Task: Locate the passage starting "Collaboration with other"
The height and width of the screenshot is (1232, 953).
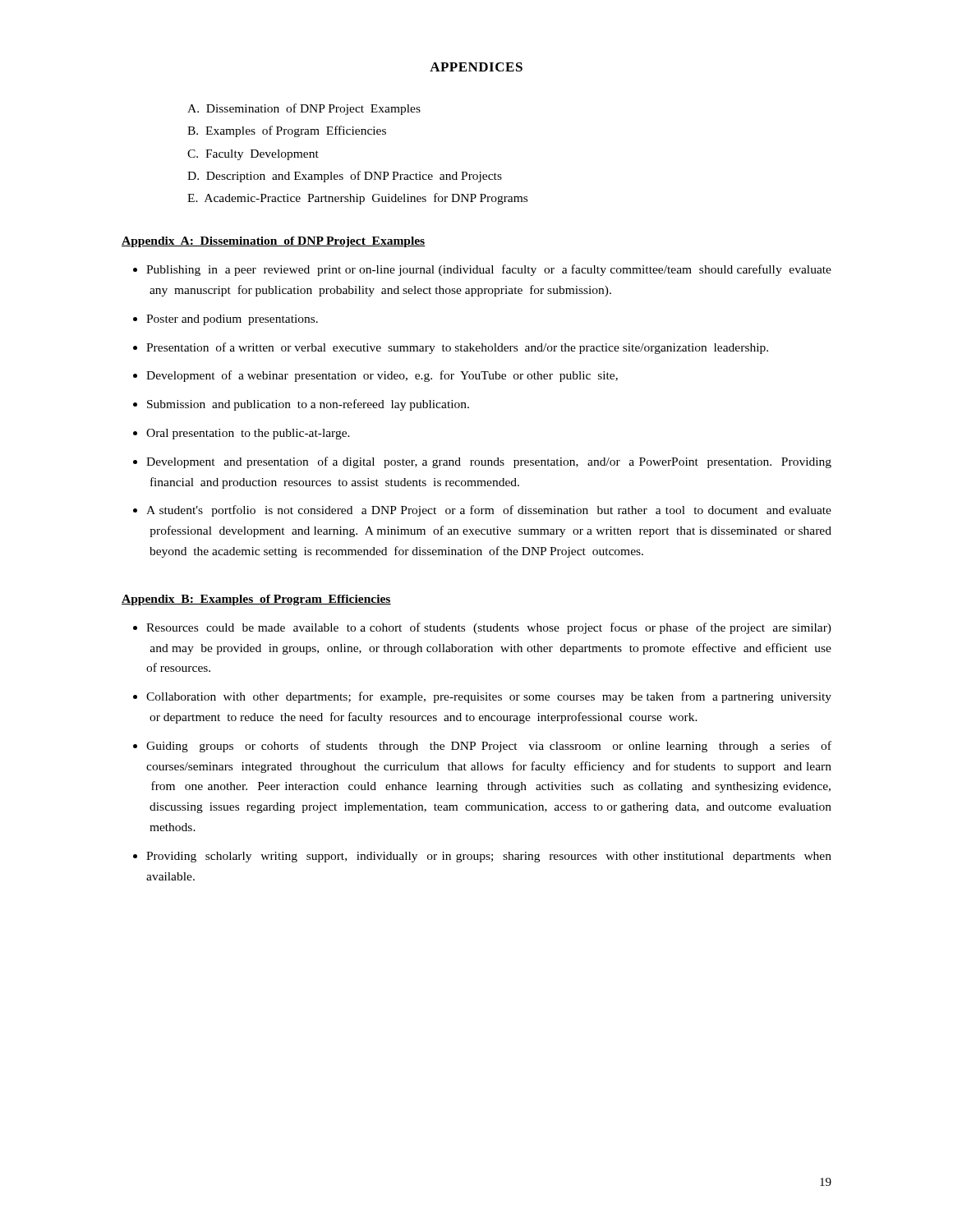Action: coord(489,706)
